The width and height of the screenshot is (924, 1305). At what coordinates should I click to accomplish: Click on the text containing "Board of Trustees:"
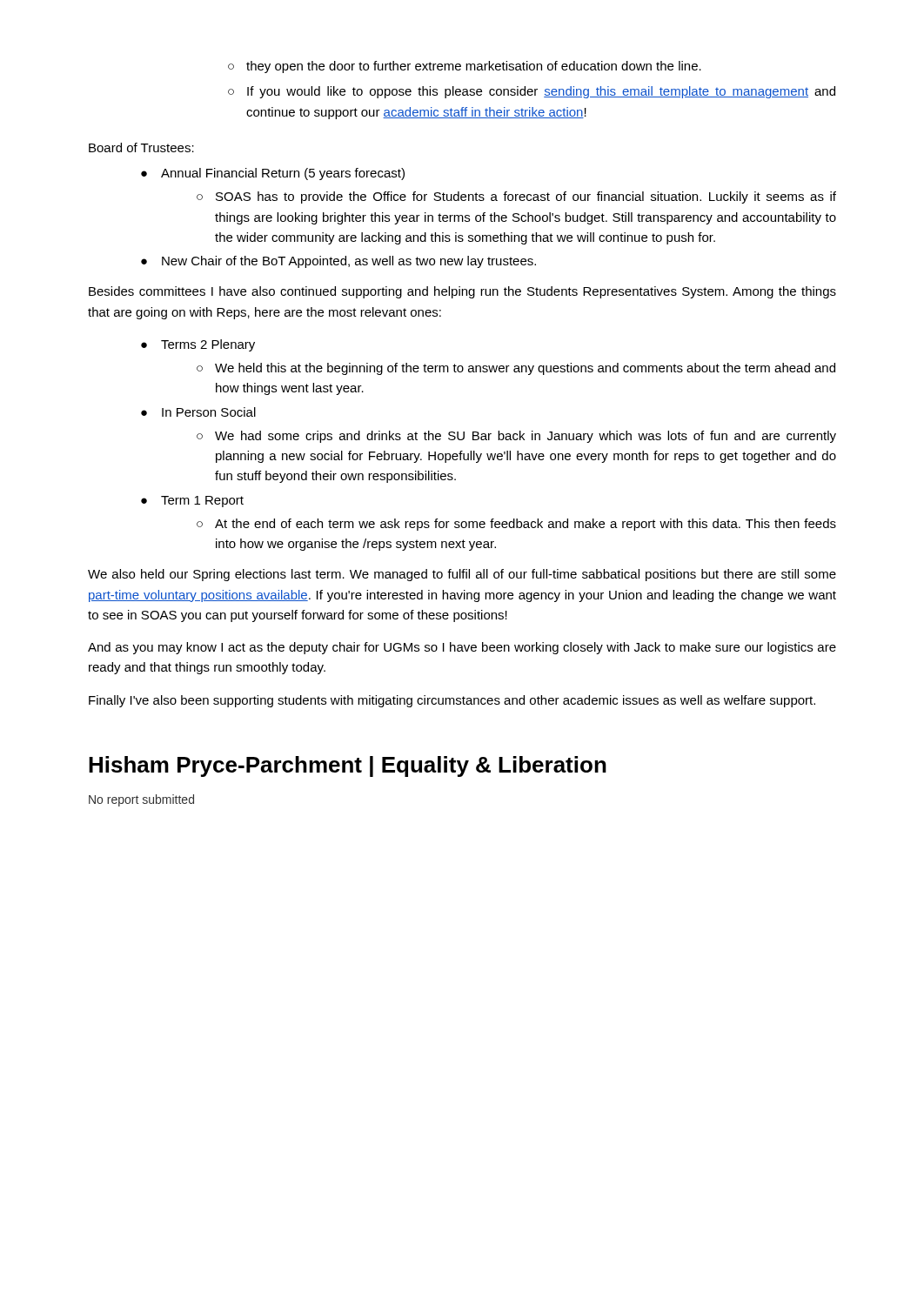click(x=141, y=147)
